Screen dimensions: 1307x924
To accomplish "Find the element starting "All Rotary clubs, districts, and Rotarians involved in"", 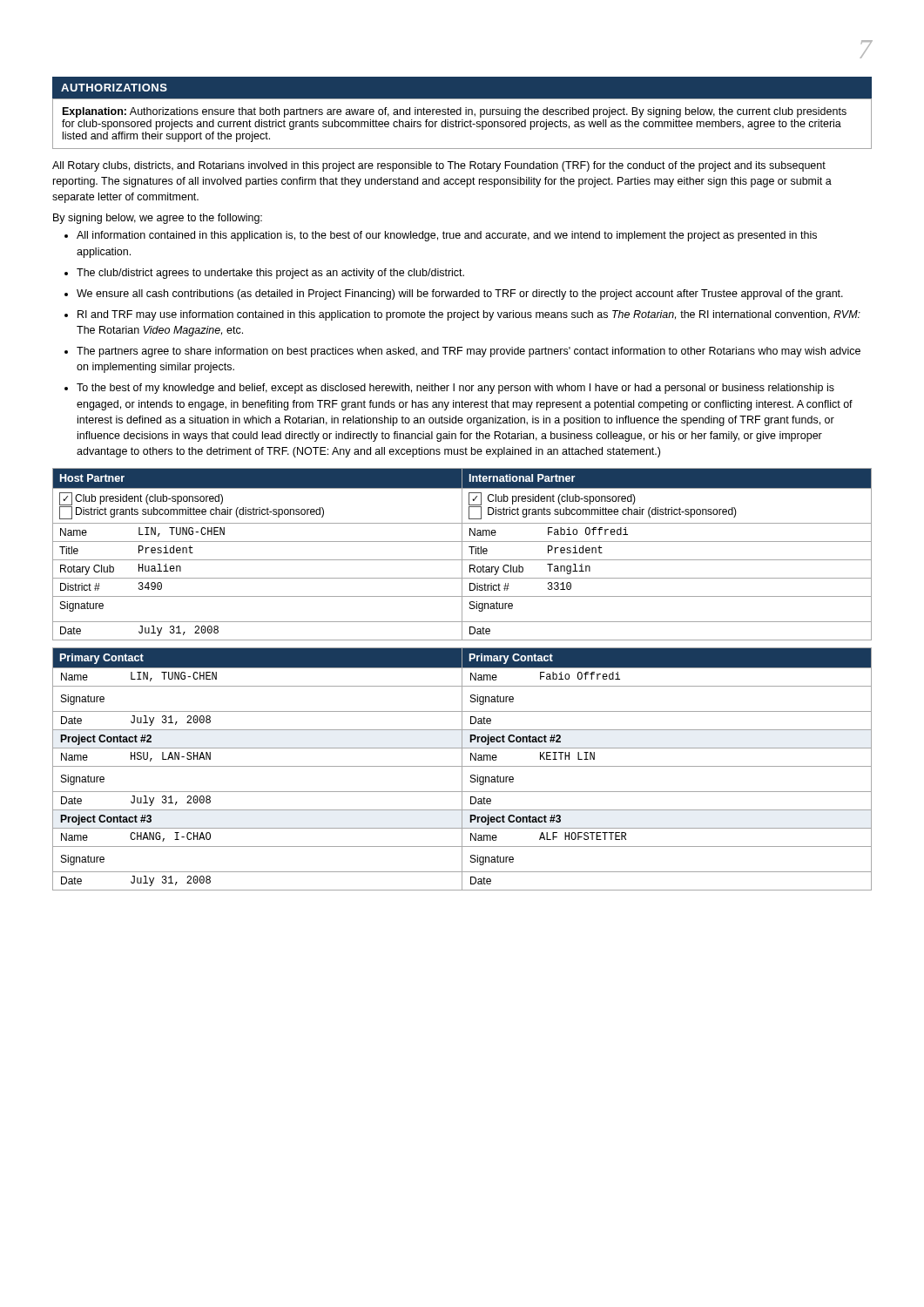I will pos(442,181).
